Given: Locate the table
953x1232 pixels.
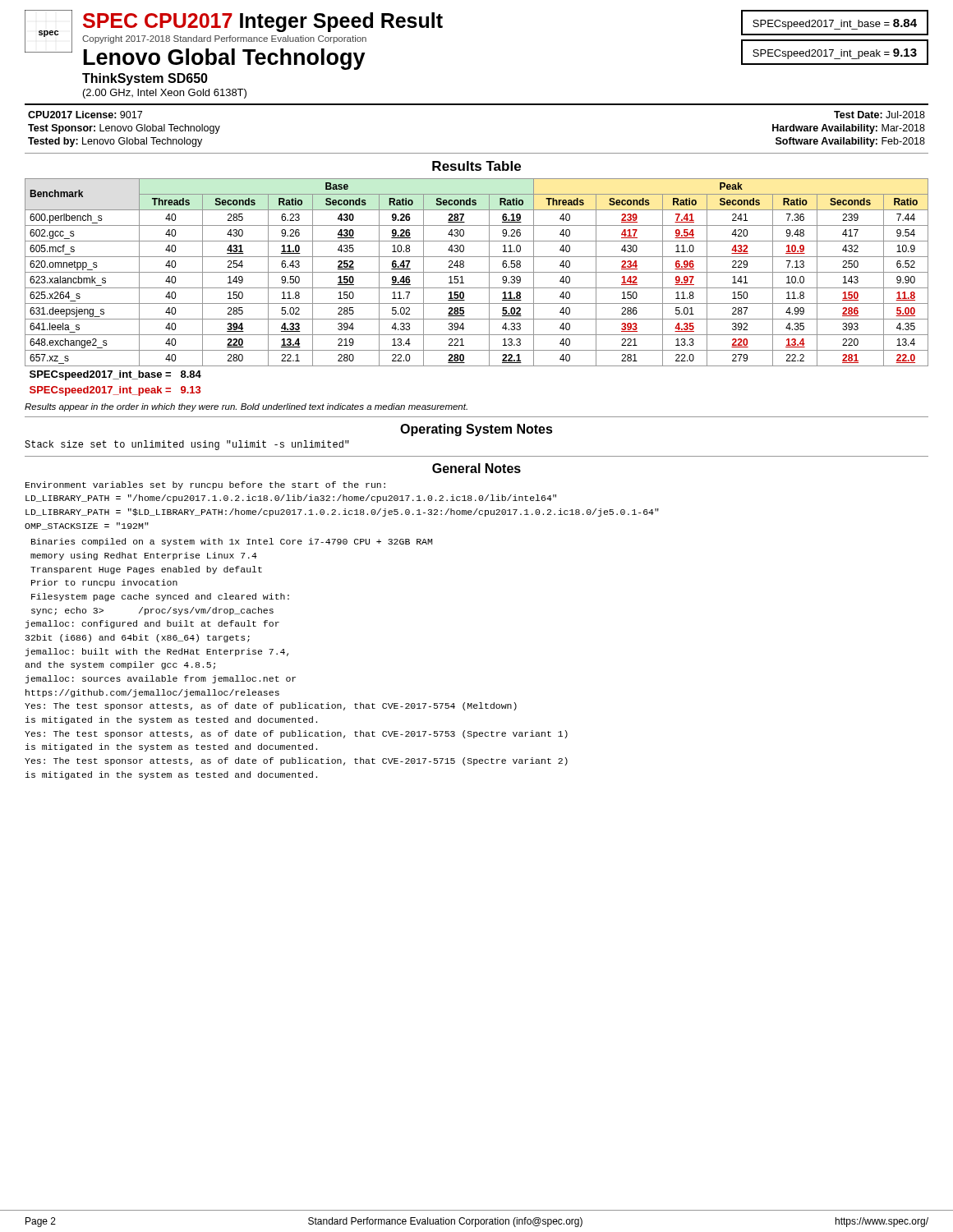Looking at the screenshot, I should tap(476, 287).
